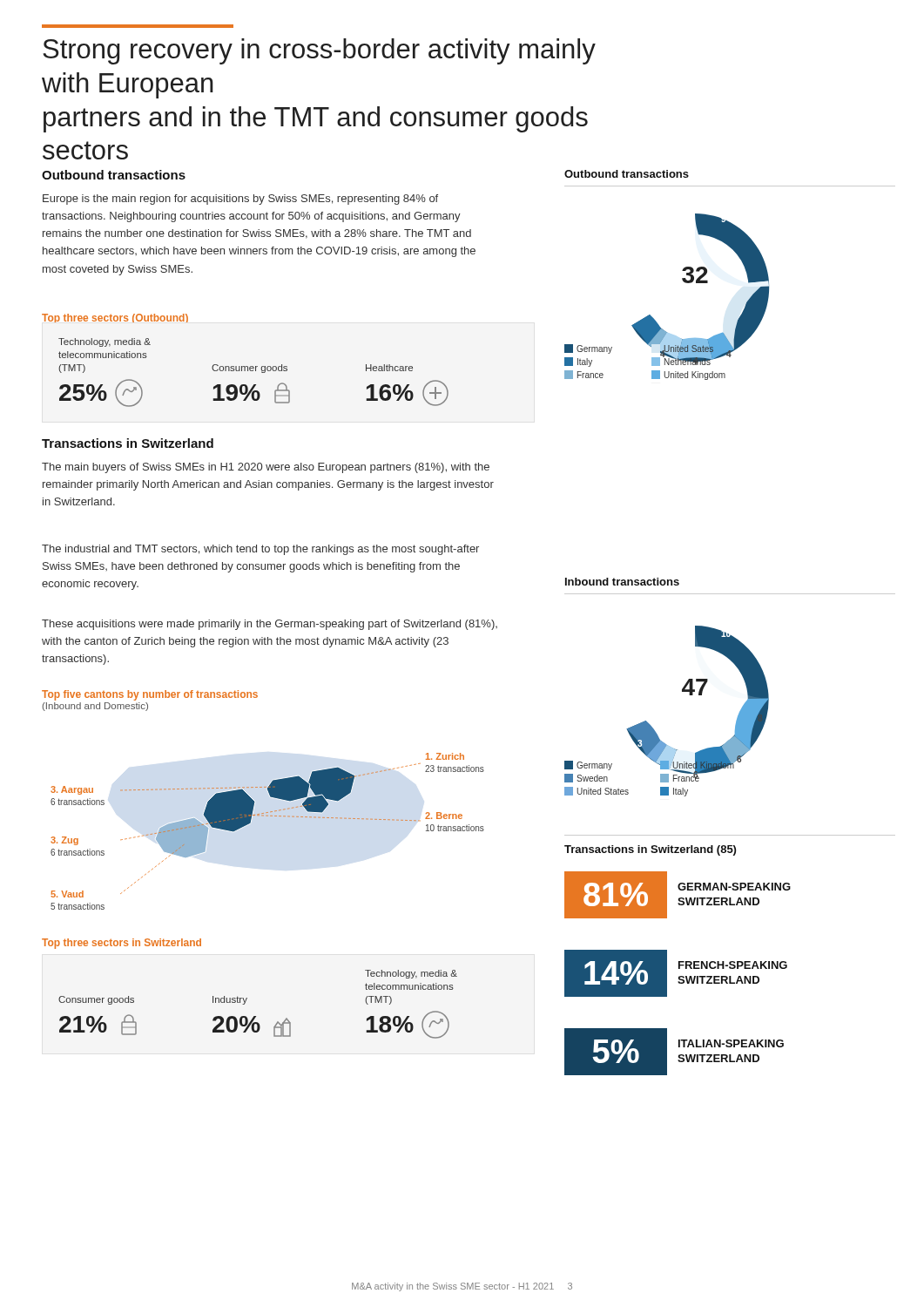The width and height of the screenshot is (924, 1307).
Task: Click on the caption with the text "Top three sectors in Switzerland"
Action: [x=121, y=944]
